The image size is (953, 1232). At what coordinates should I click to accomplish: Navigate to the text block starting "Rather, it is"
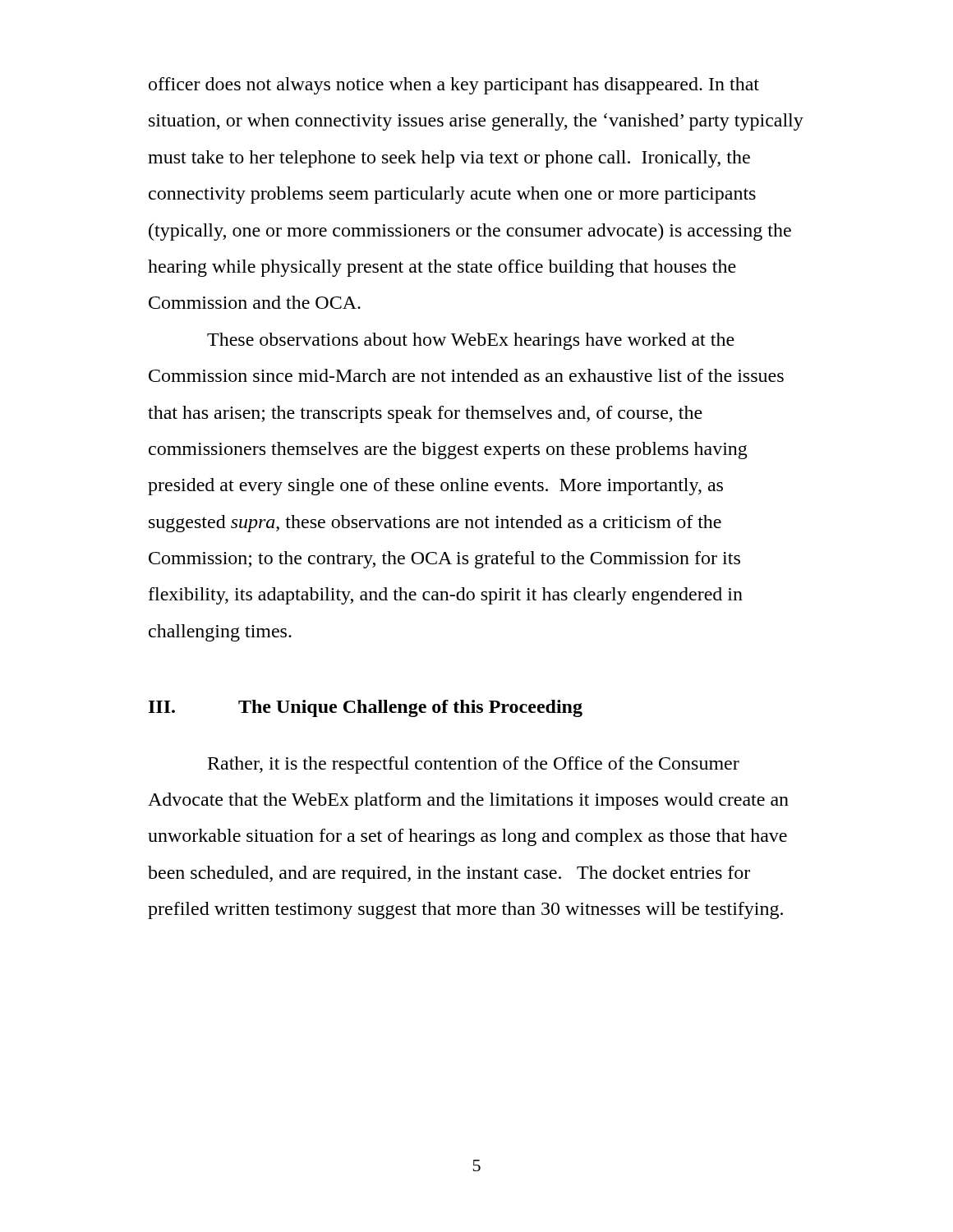(x=476, y=836)
